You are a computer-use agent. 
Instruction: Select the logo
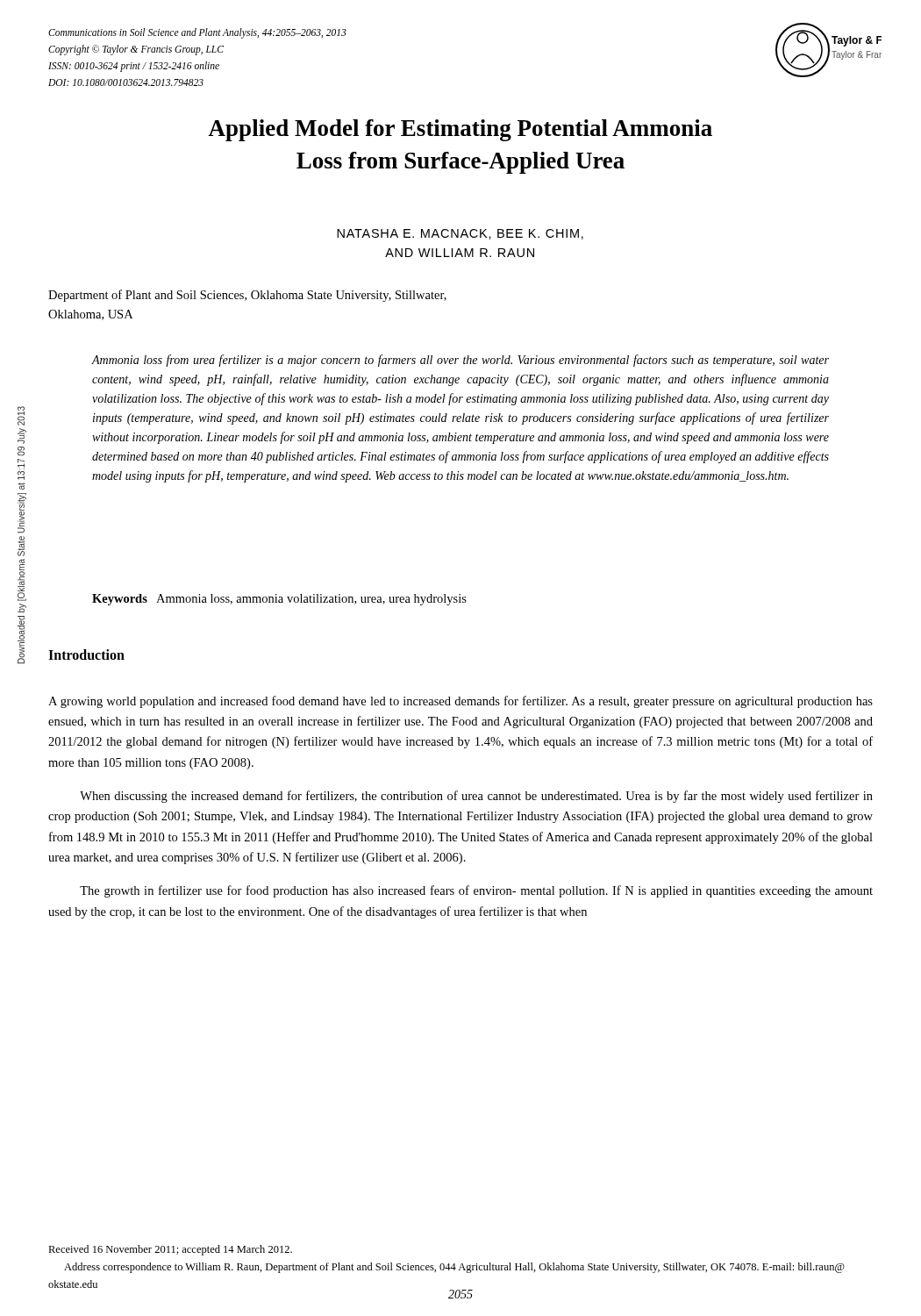click(826, 54)
